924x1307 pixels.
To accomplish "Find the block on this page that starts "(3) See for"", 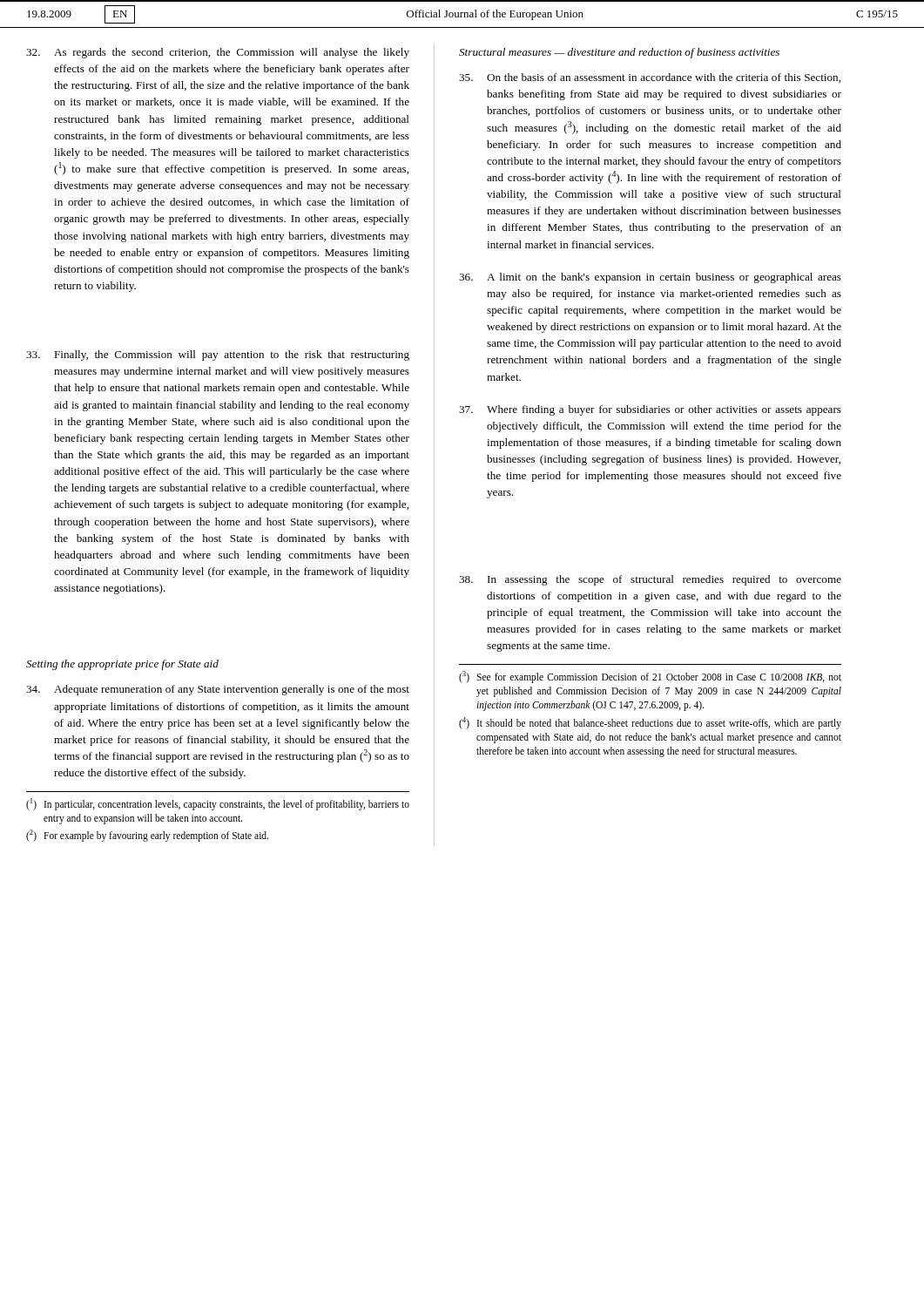I will pyautogui.click(x=650, y=691).
